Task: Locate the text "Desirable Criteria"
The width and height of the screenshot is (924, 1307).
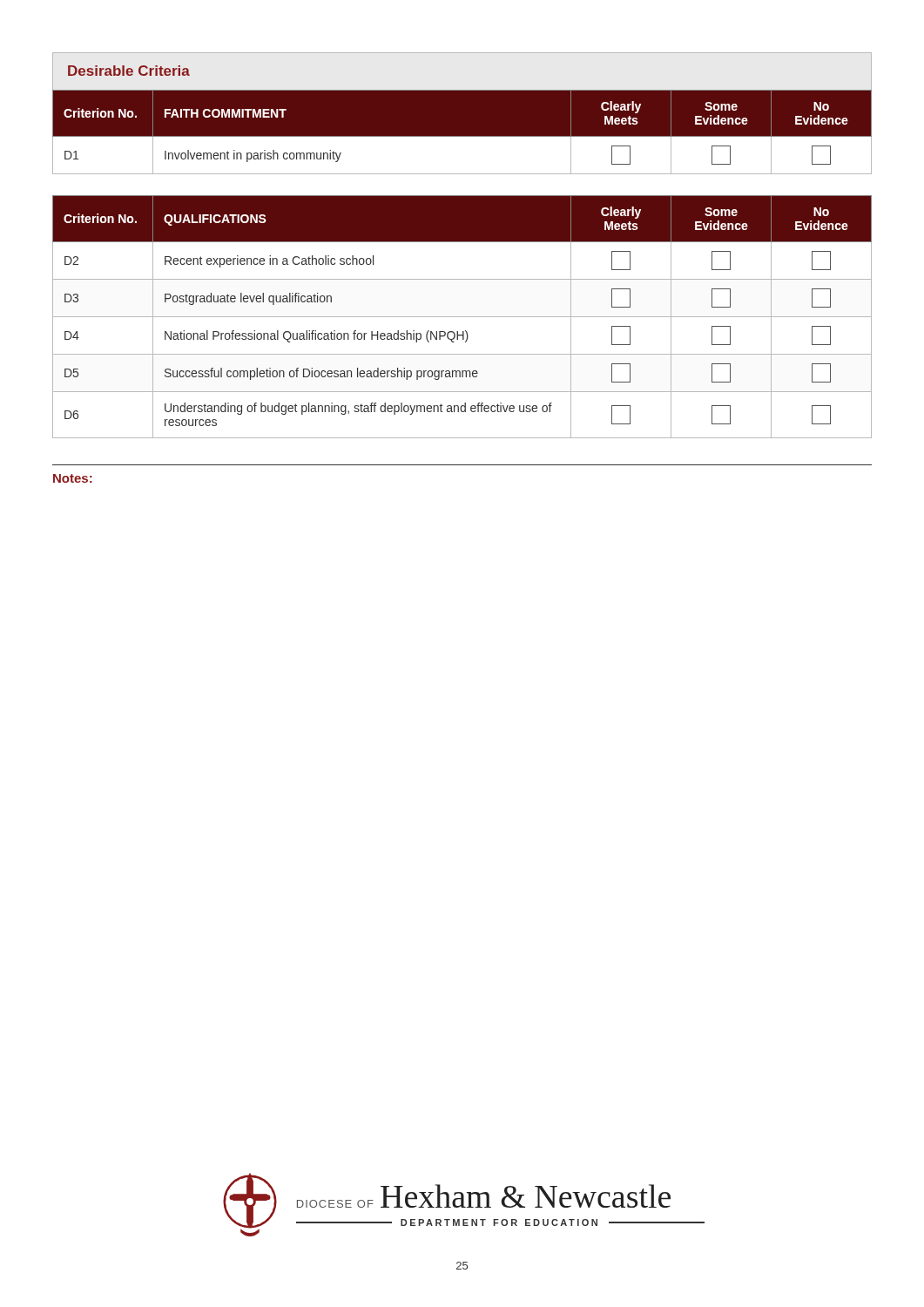Action: pos(128,71)
